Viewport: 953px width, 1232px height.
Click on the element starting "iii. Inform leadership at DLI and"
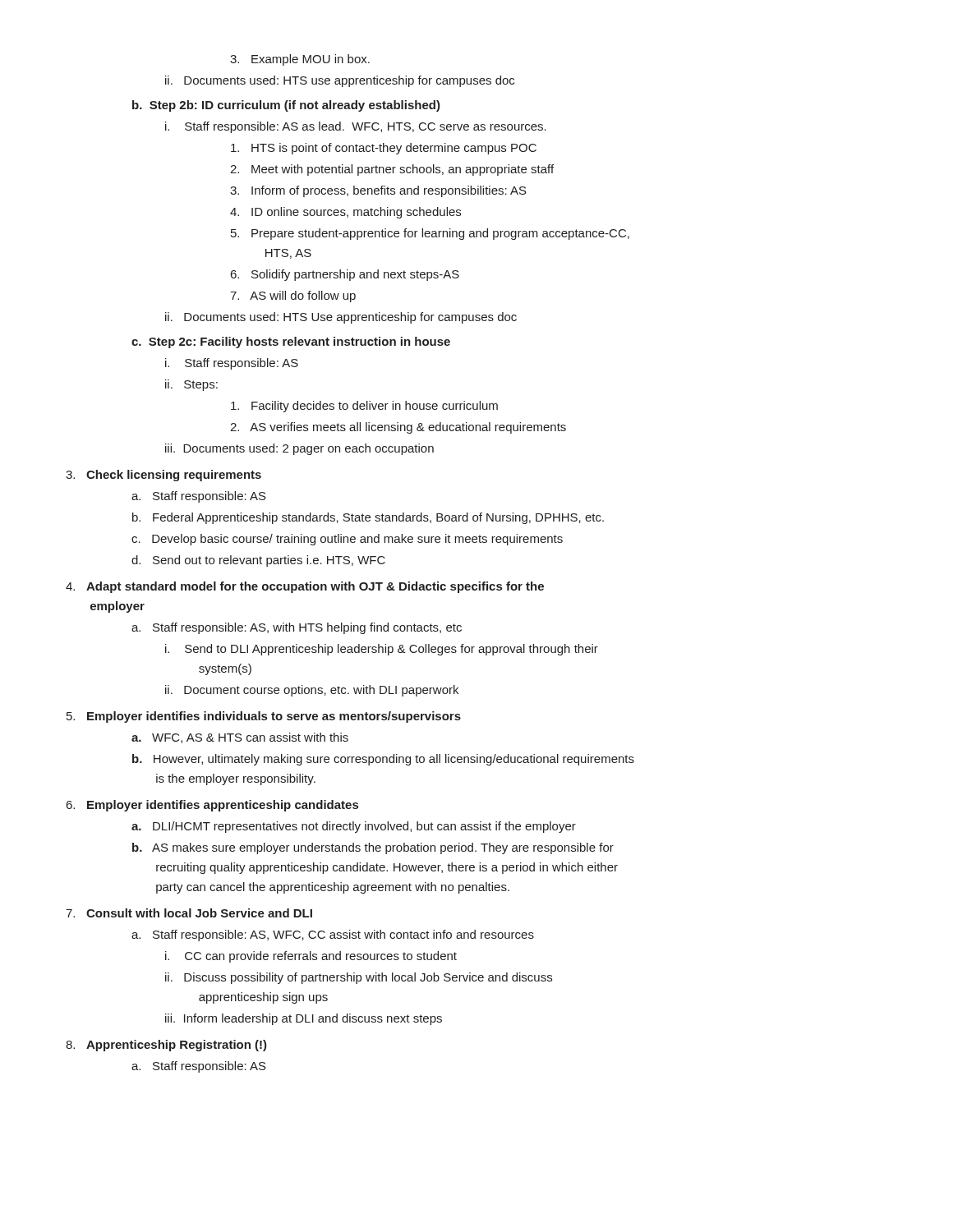pos(303,1018)
